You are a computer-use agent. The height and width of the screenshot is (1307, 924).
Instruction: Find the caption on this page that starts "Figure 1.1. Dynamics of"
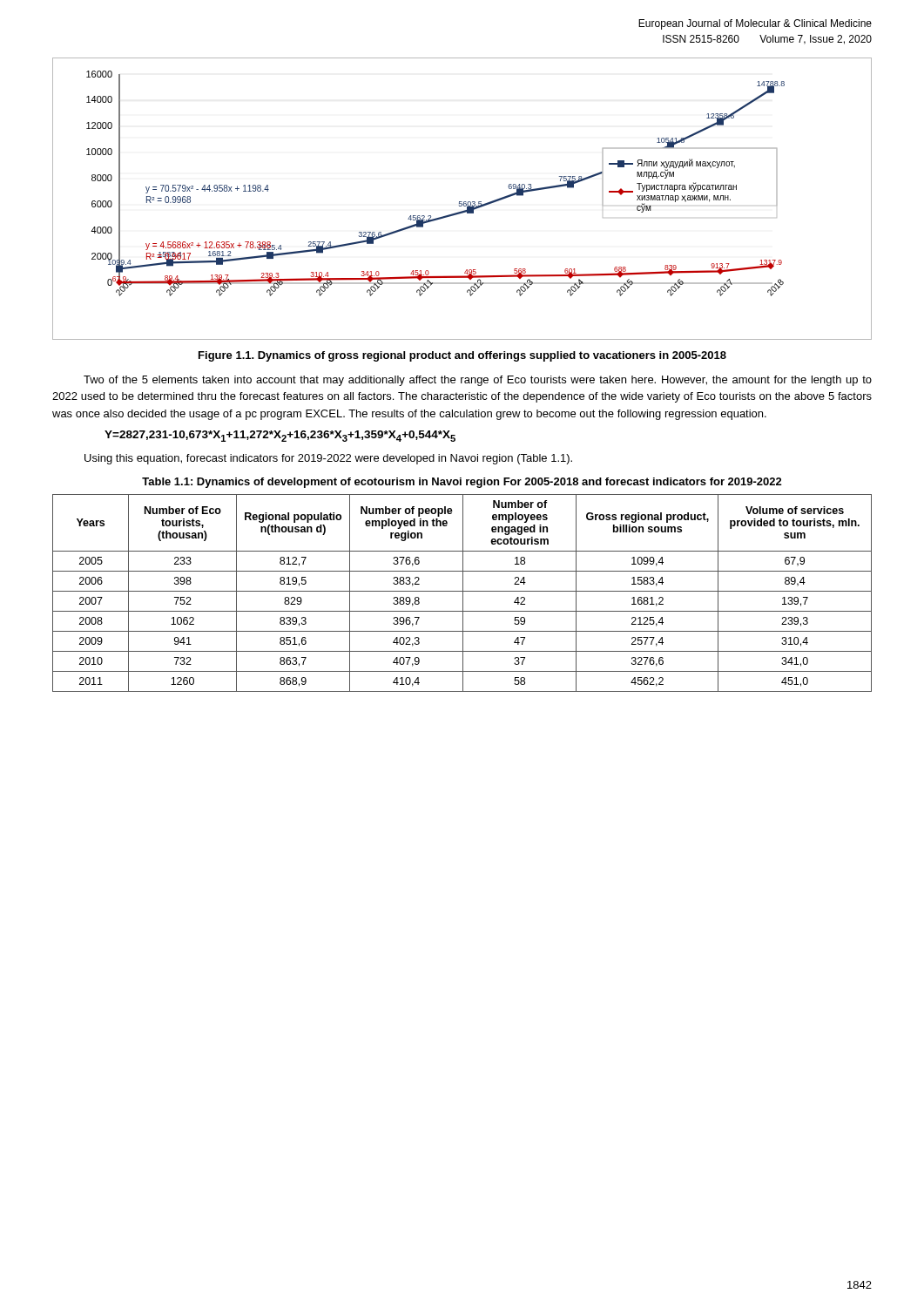tap(462, 355)
